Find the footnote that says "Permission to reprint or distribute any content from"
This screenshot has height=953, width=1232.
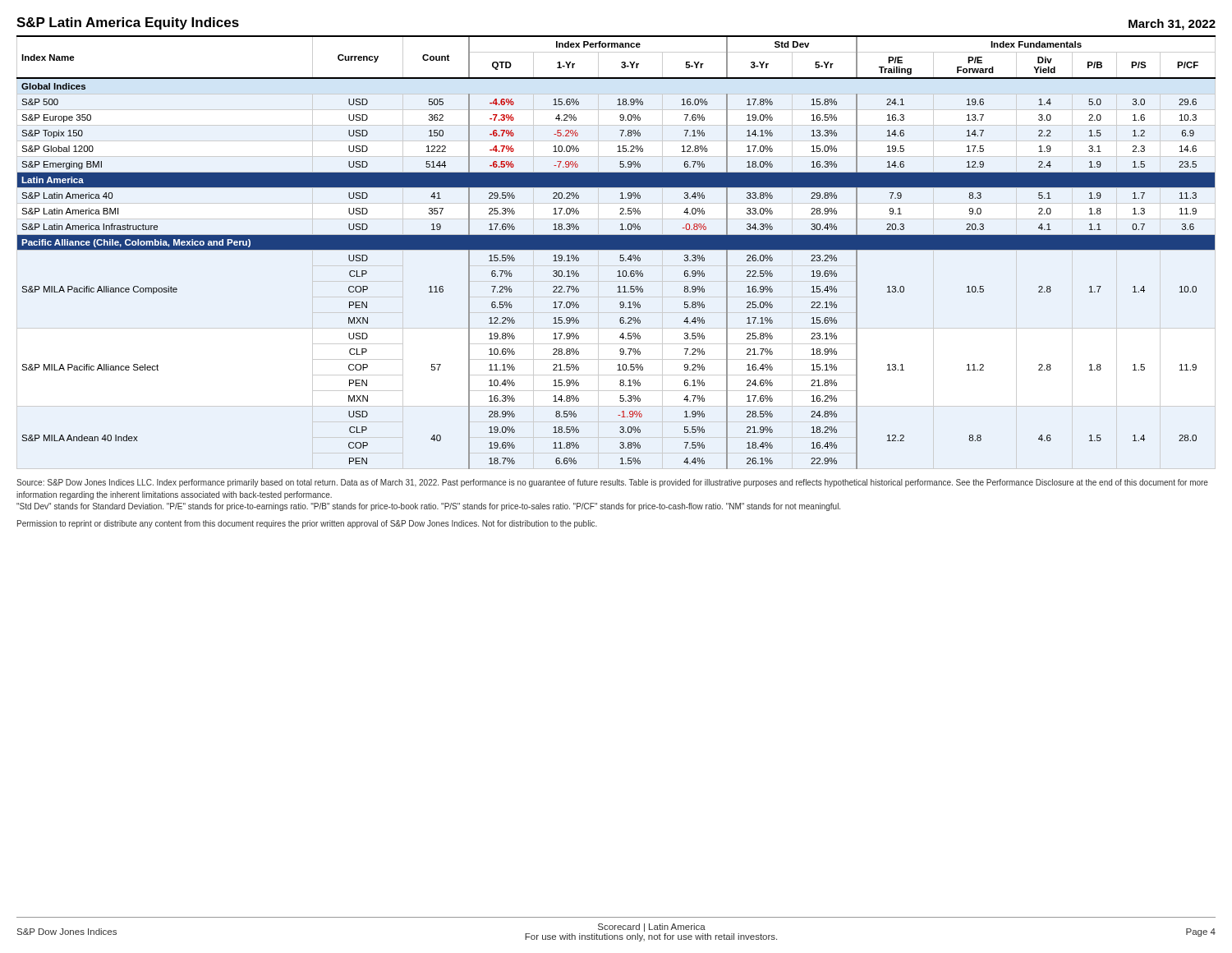click(x=307, y=523)
